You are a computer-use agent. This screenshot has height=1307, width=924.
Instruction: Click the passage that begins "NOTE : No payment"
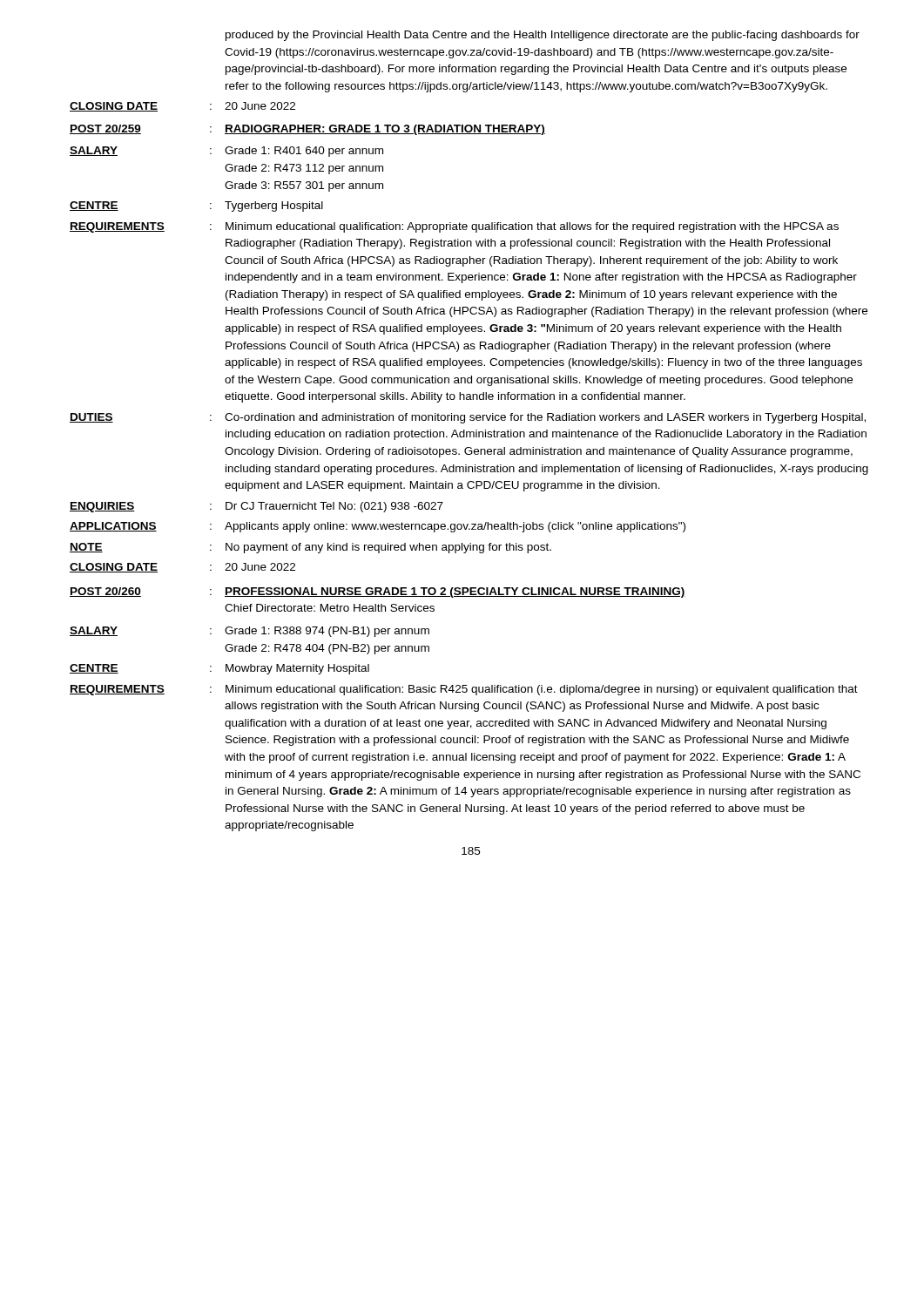point(471,547)
